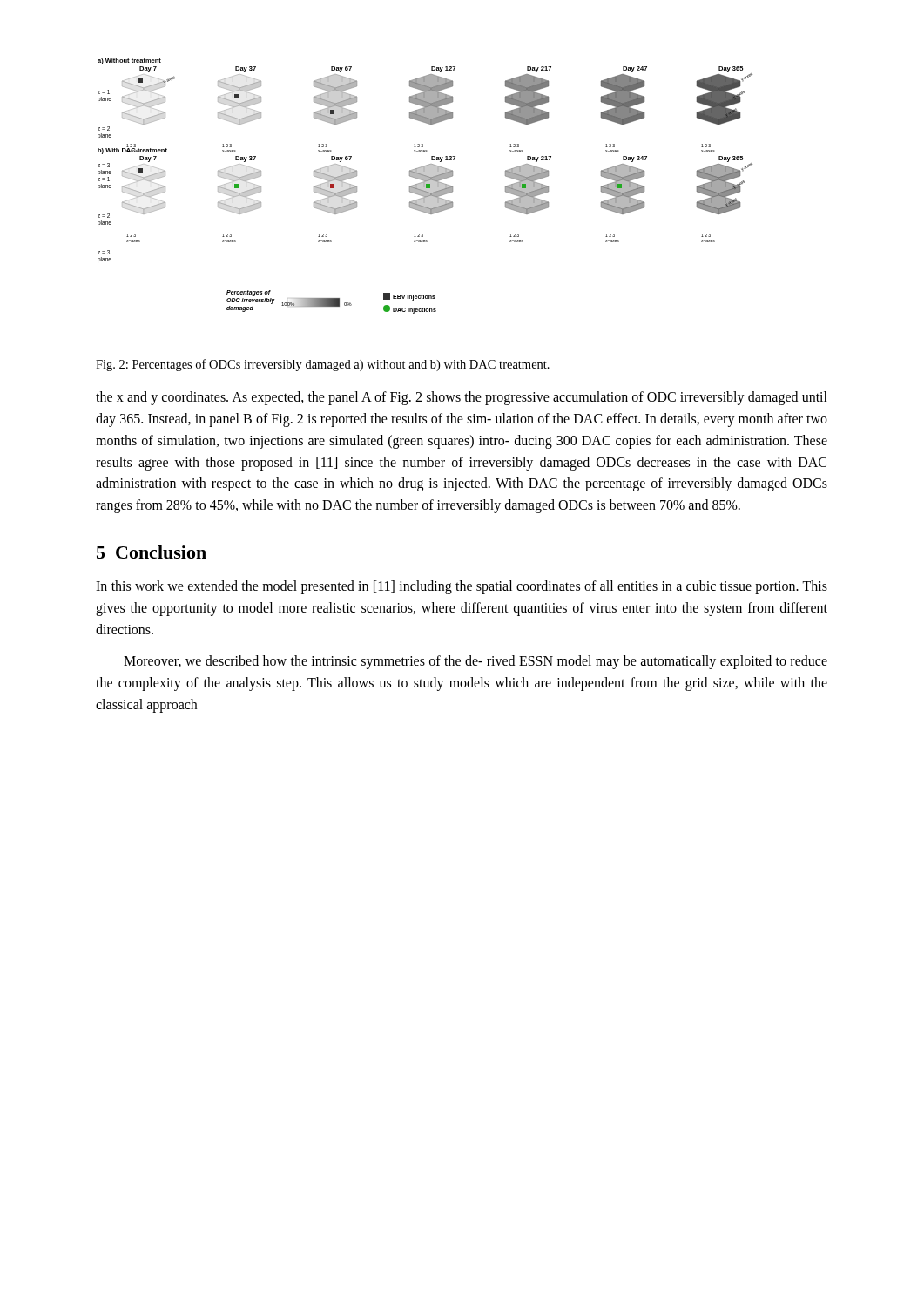
Task: Locate the caption that opens with "Fig. 2: Percentages of ODCs irreversibly damaged"
Action: [323, 364]
